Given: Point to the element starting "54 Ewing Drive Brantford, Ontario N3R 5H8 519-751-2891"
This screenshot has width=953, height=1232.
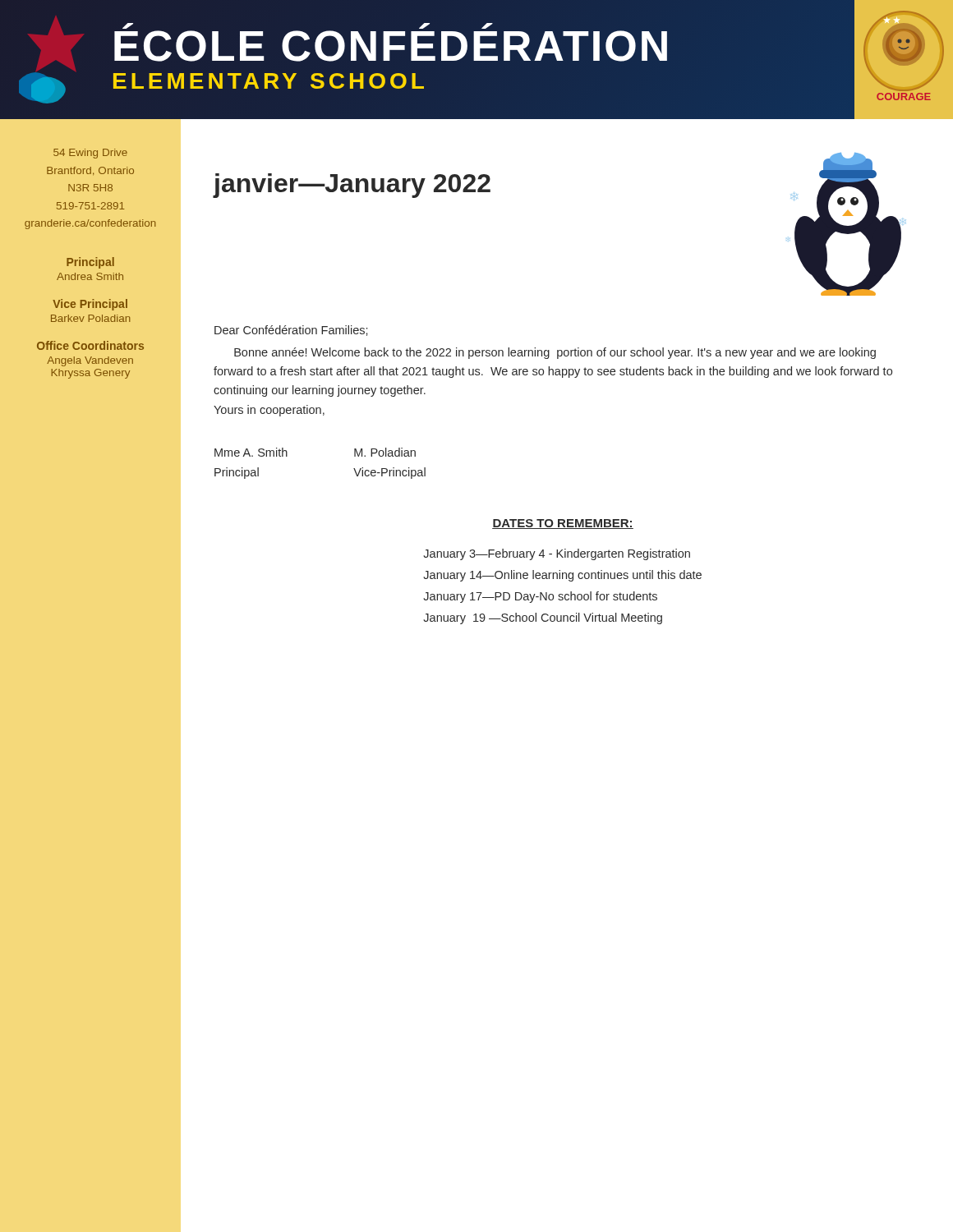Looking at the screenshot, I should (90, 188).
